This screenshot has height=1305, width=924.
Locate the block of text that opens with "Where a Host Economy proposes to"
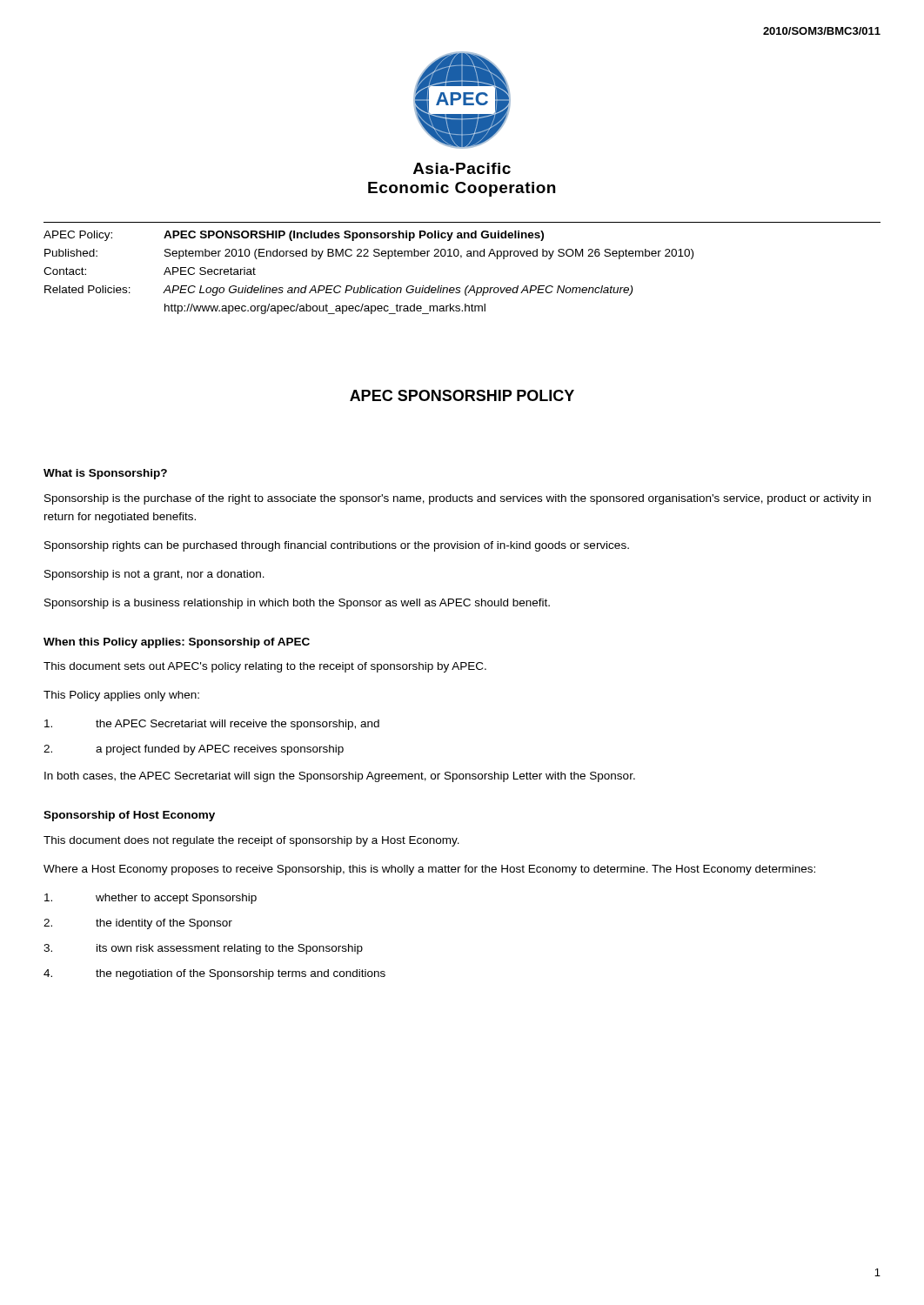(430, 869)
